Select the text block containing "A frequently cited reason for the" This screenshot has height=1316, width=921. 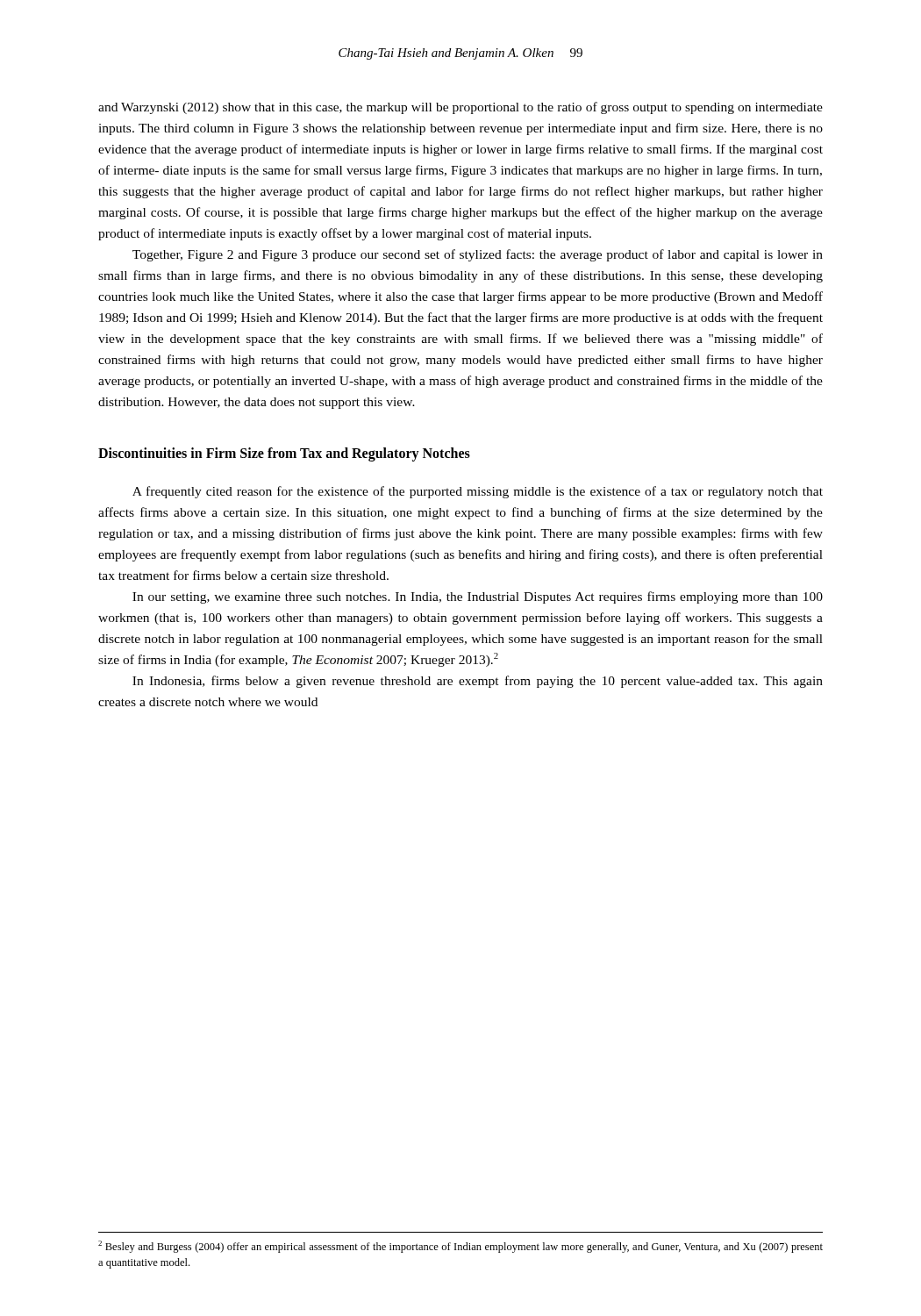click(460, 597)
